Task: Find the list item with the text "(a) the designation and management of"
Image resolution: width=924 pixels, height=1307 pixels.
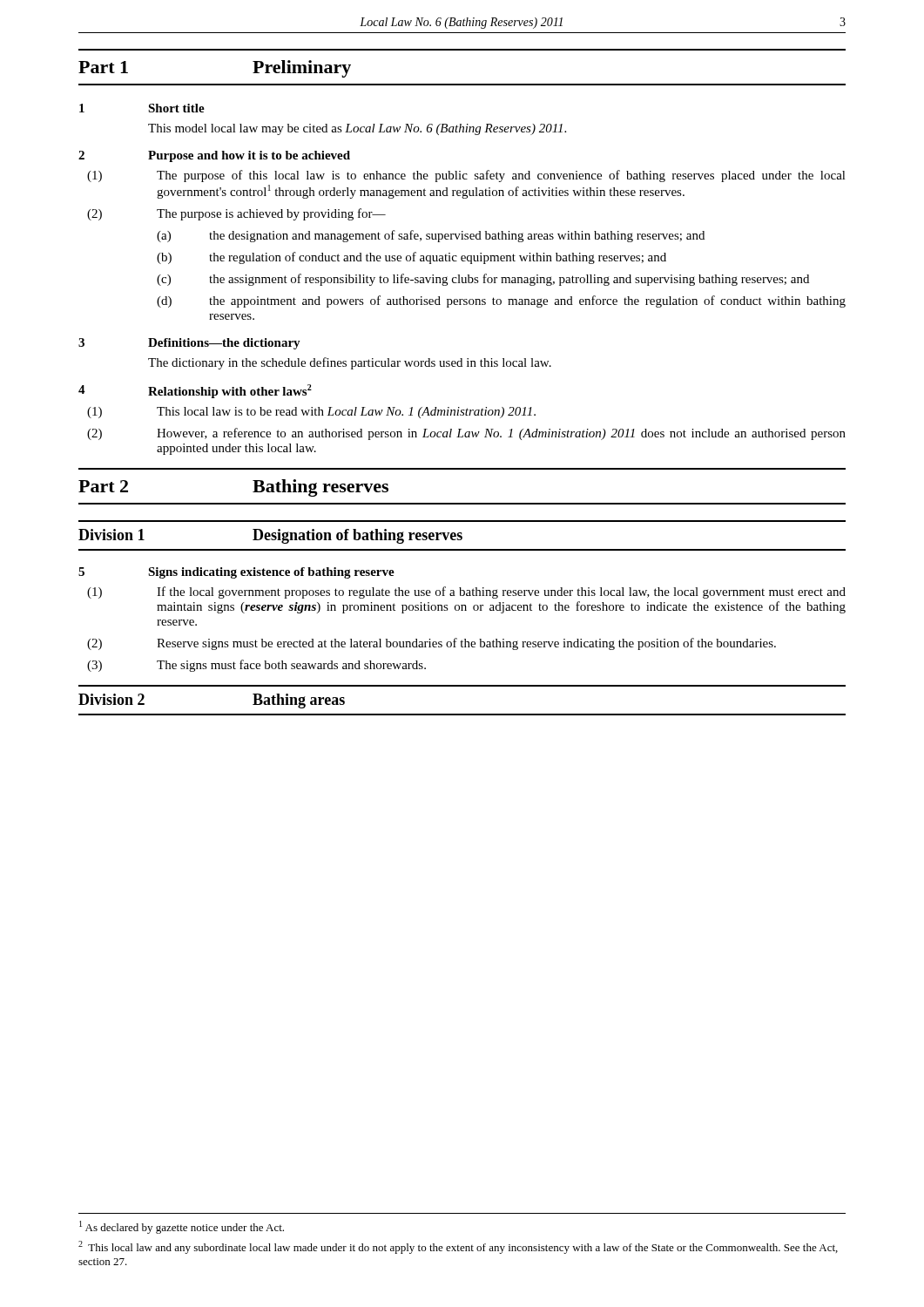Action: click(x=462, y=236)
